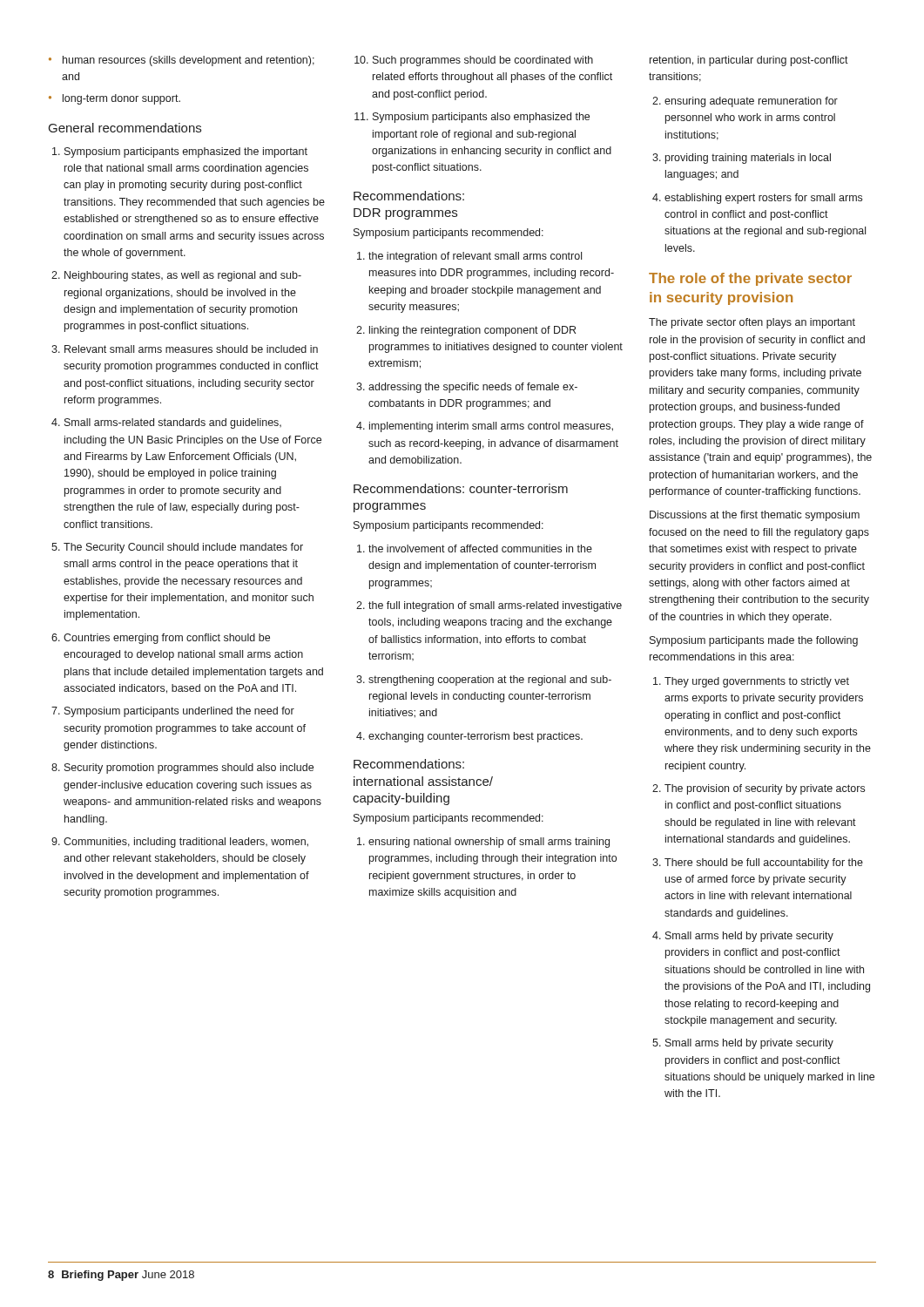
Task: Find the block on this page that starts "Symposium participants made the following recommendations"
Action: click(x=754, y=649)
